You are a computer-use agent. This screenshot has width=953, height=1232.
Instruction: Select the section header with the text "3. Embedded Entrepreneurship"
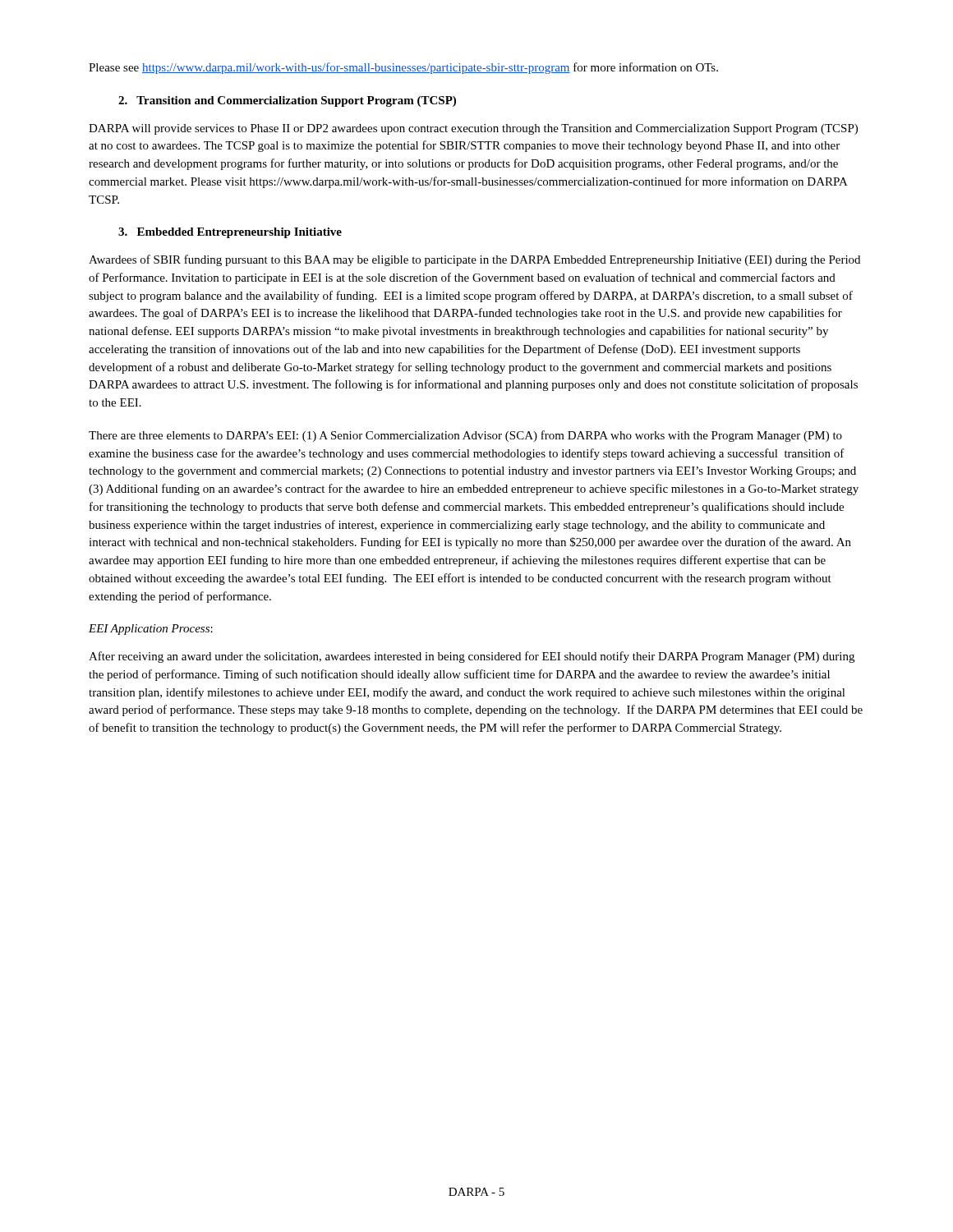230,233
